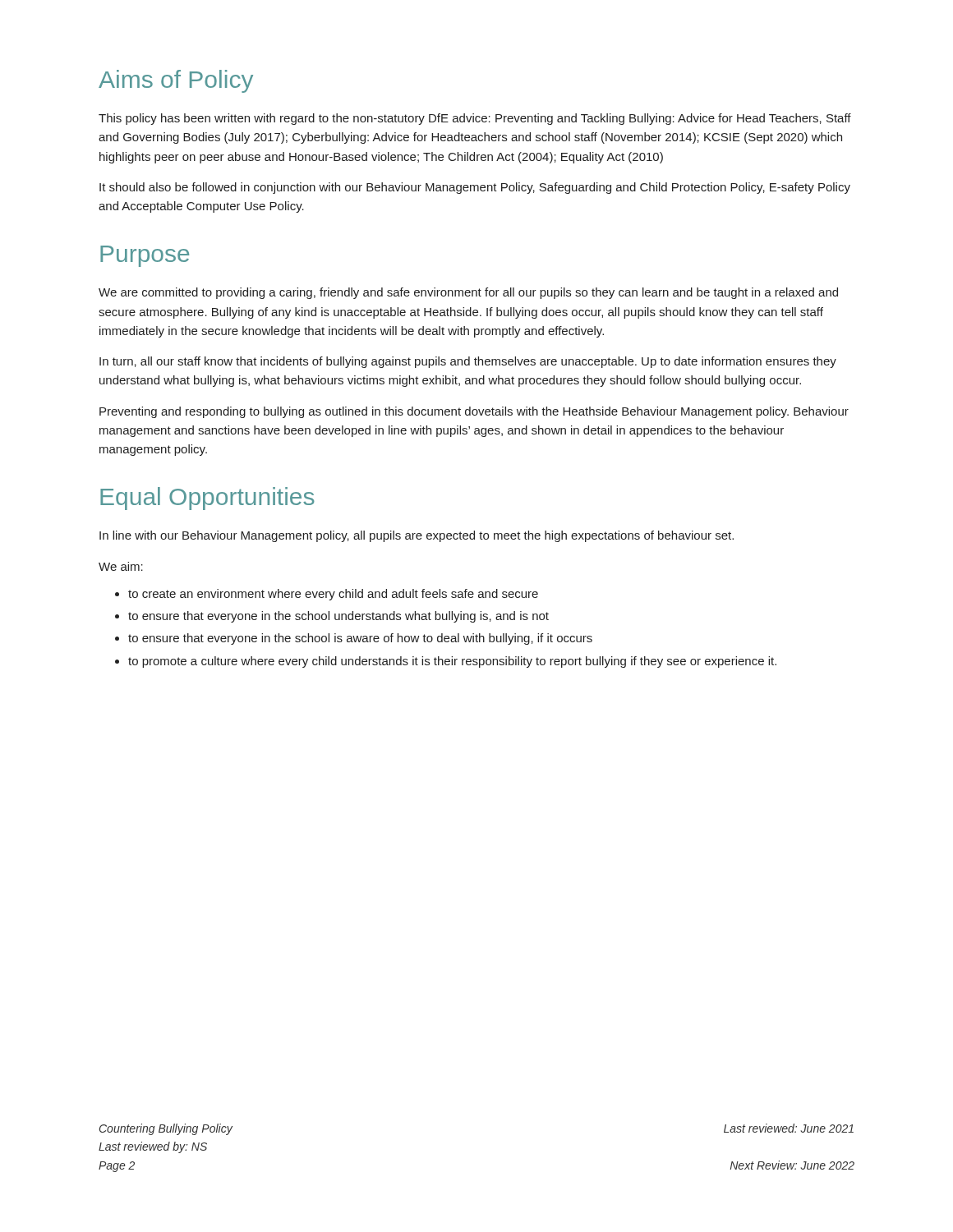Click on the section header that says "Aims of Policy"
This screenshot has width=953, height=1232.
tap(176, 81)
